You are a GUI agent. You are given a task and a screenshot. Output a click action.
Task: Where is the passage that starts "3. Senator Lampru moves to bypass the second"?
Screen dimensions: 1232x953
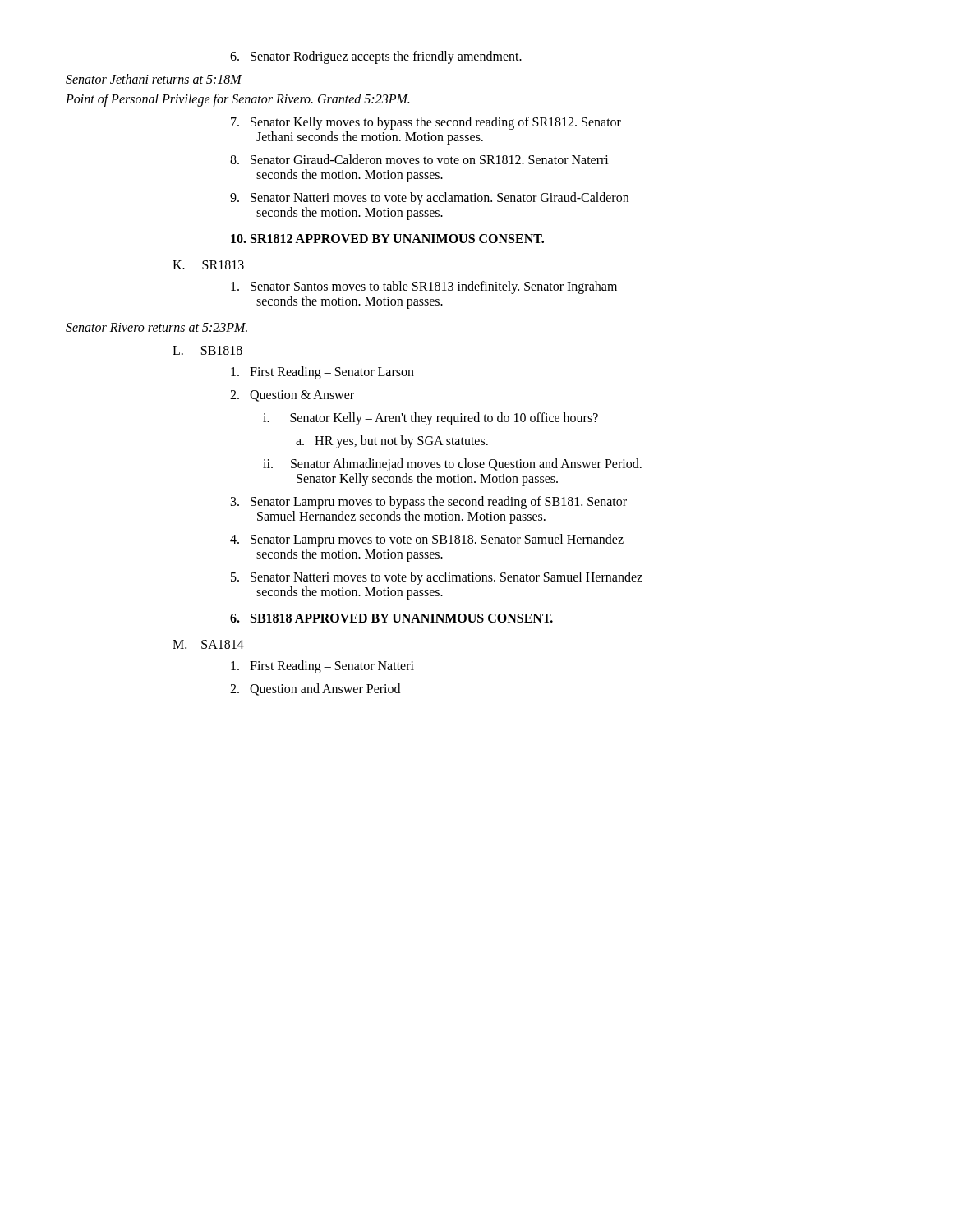pyautogui.click(x=428, y=509)
